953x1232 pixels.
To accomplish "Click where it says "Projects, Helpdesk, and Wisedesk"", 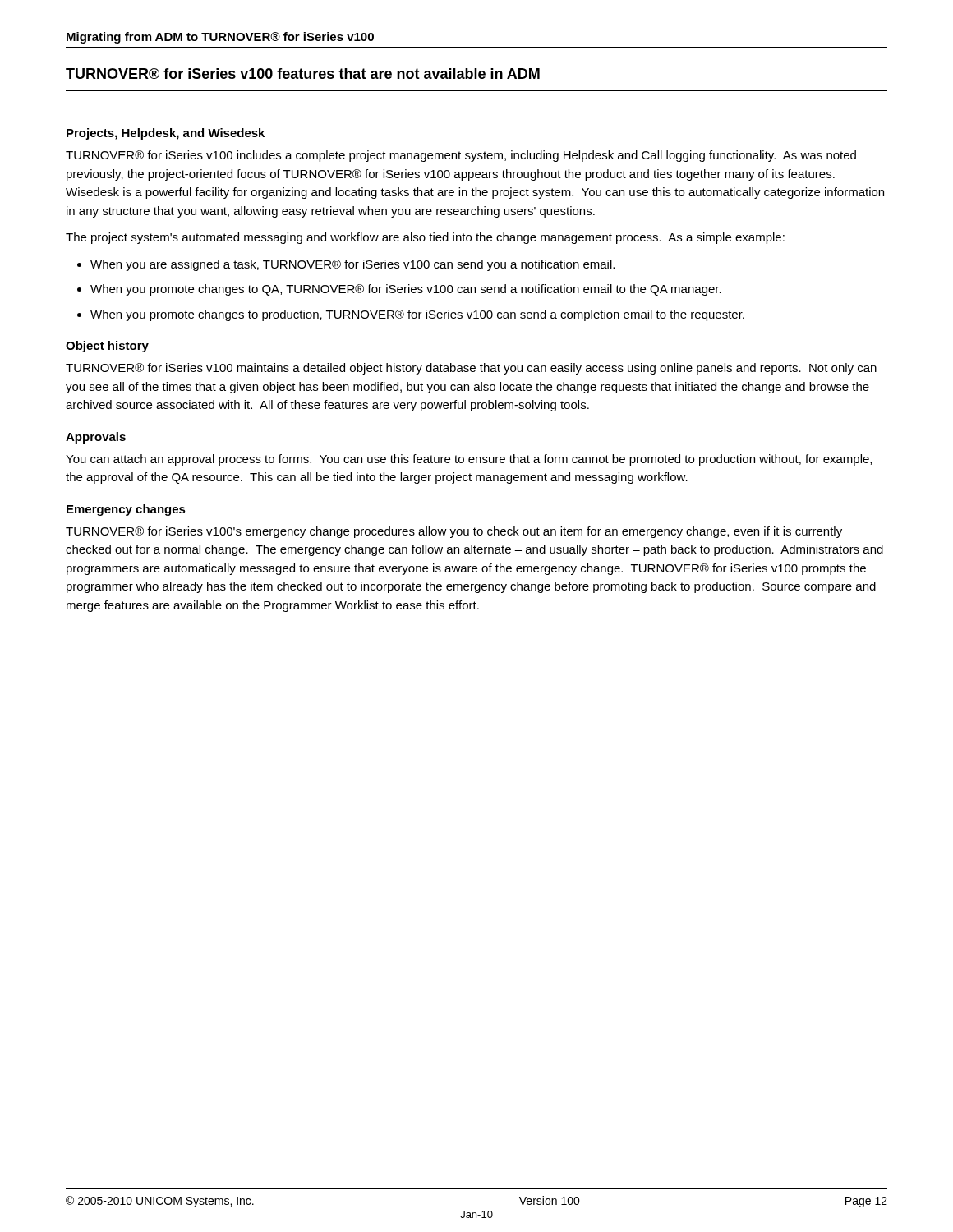I will point(165,133).
